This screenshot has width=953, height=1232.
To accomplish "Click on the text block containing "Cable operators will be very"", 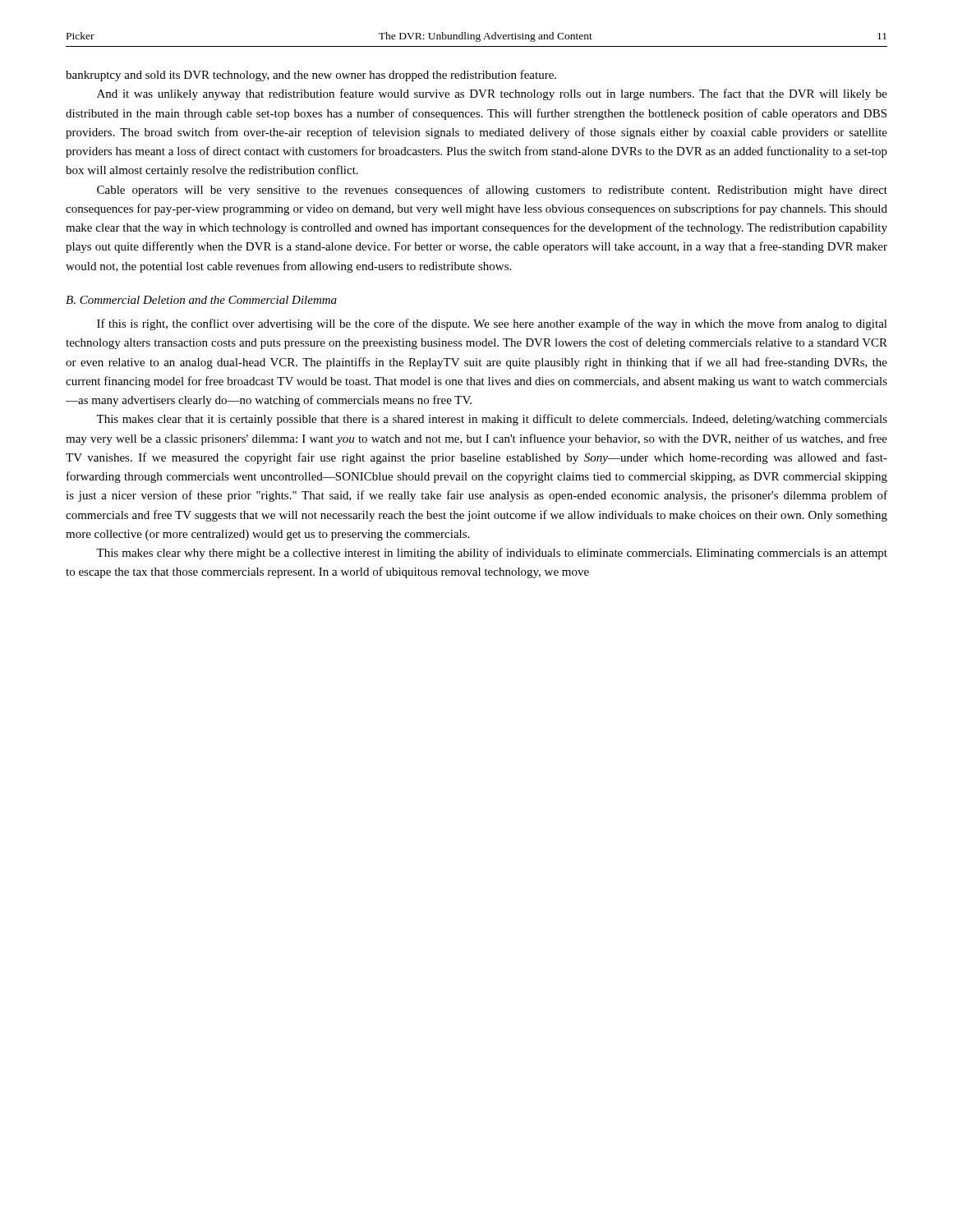I will pyautogui.click(x=476, y=228).
